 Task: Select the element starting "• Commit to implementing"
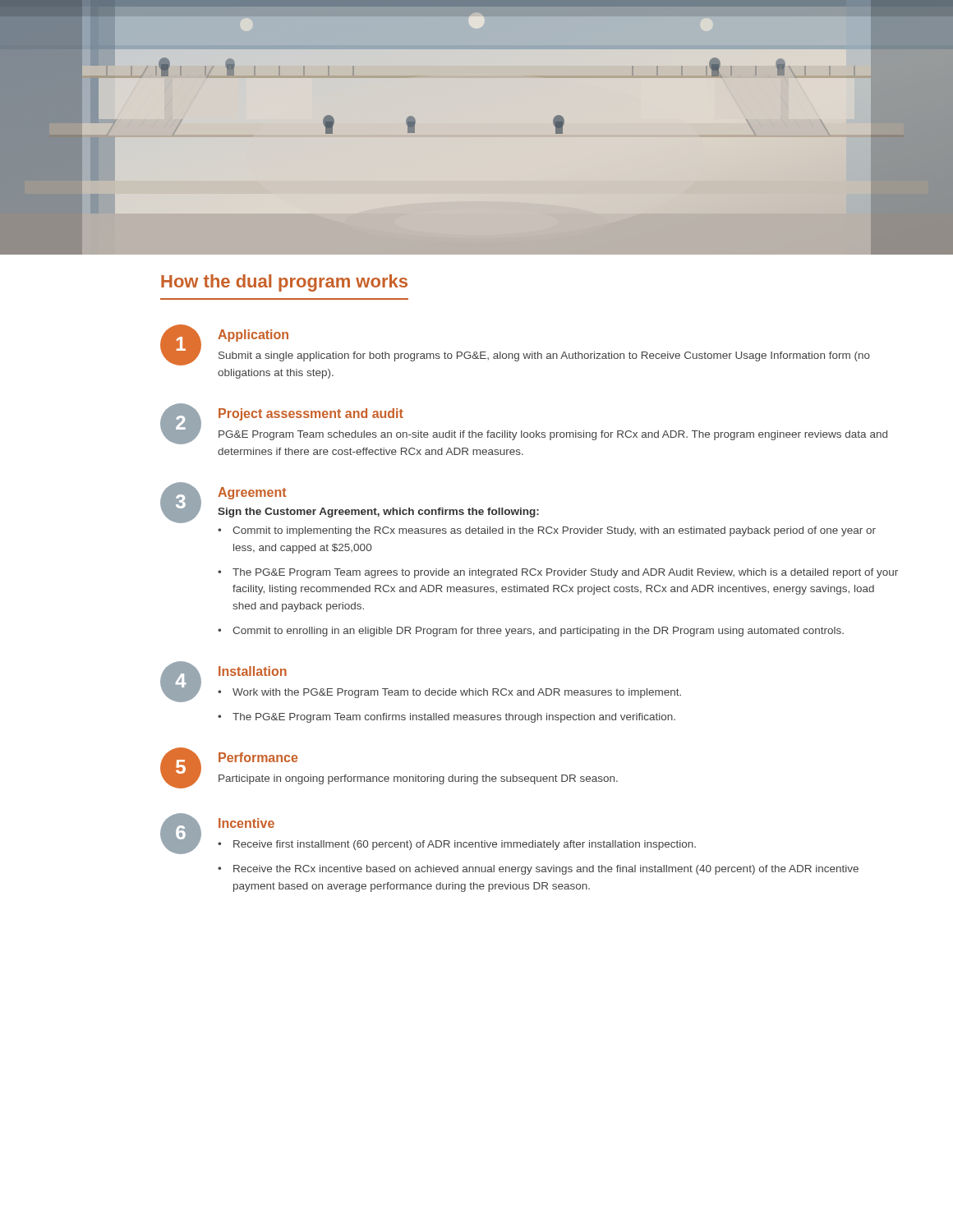(x=547, y=538)
